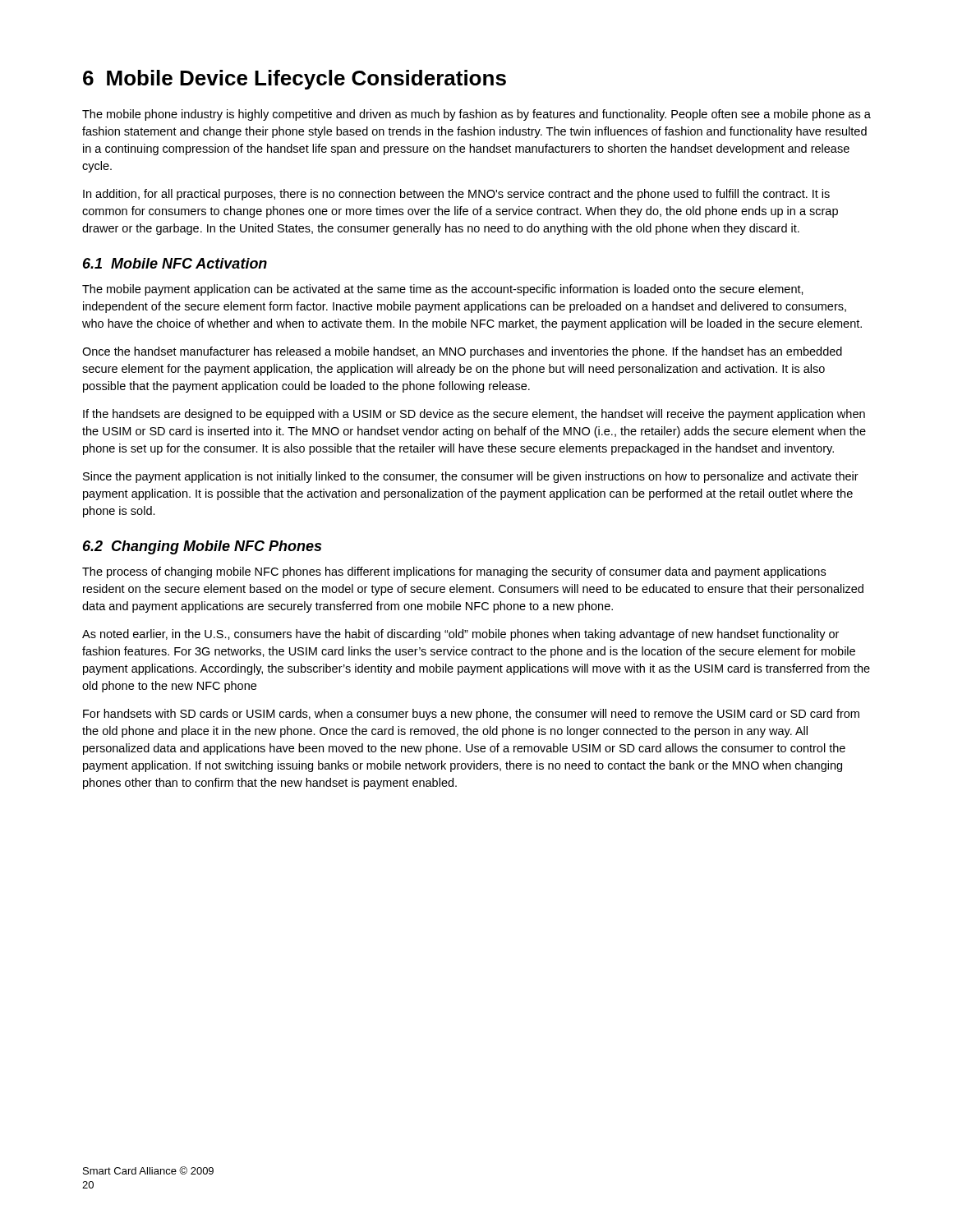Where is the passage that starts "If the handsets are designed to"?
The image size is (953, 1232).
[476, 432]
